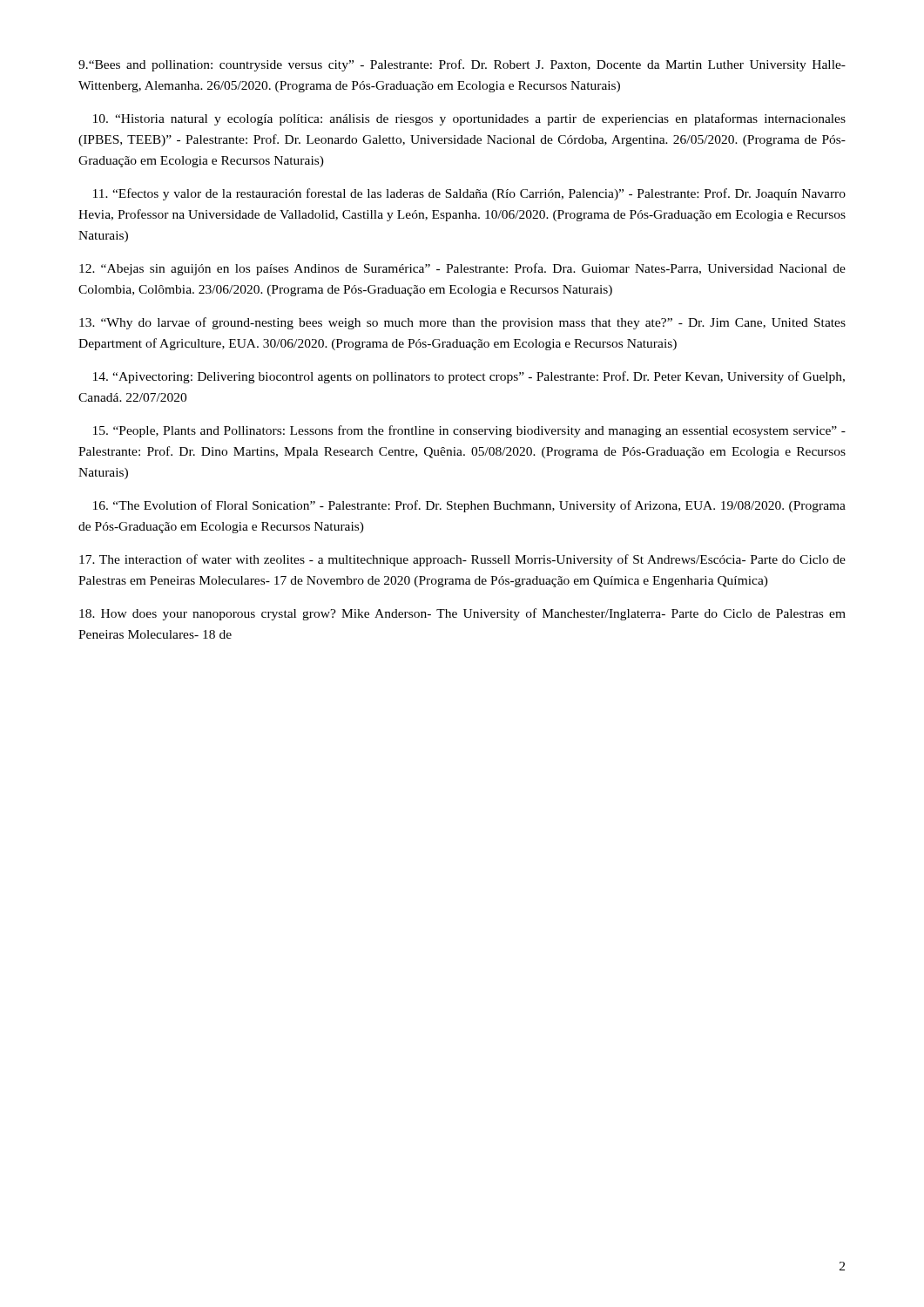This screenshot has width=924, height=1307.
Task: Locate the list item that reads "13. “Why do"
Action: [x=462, y=333]
